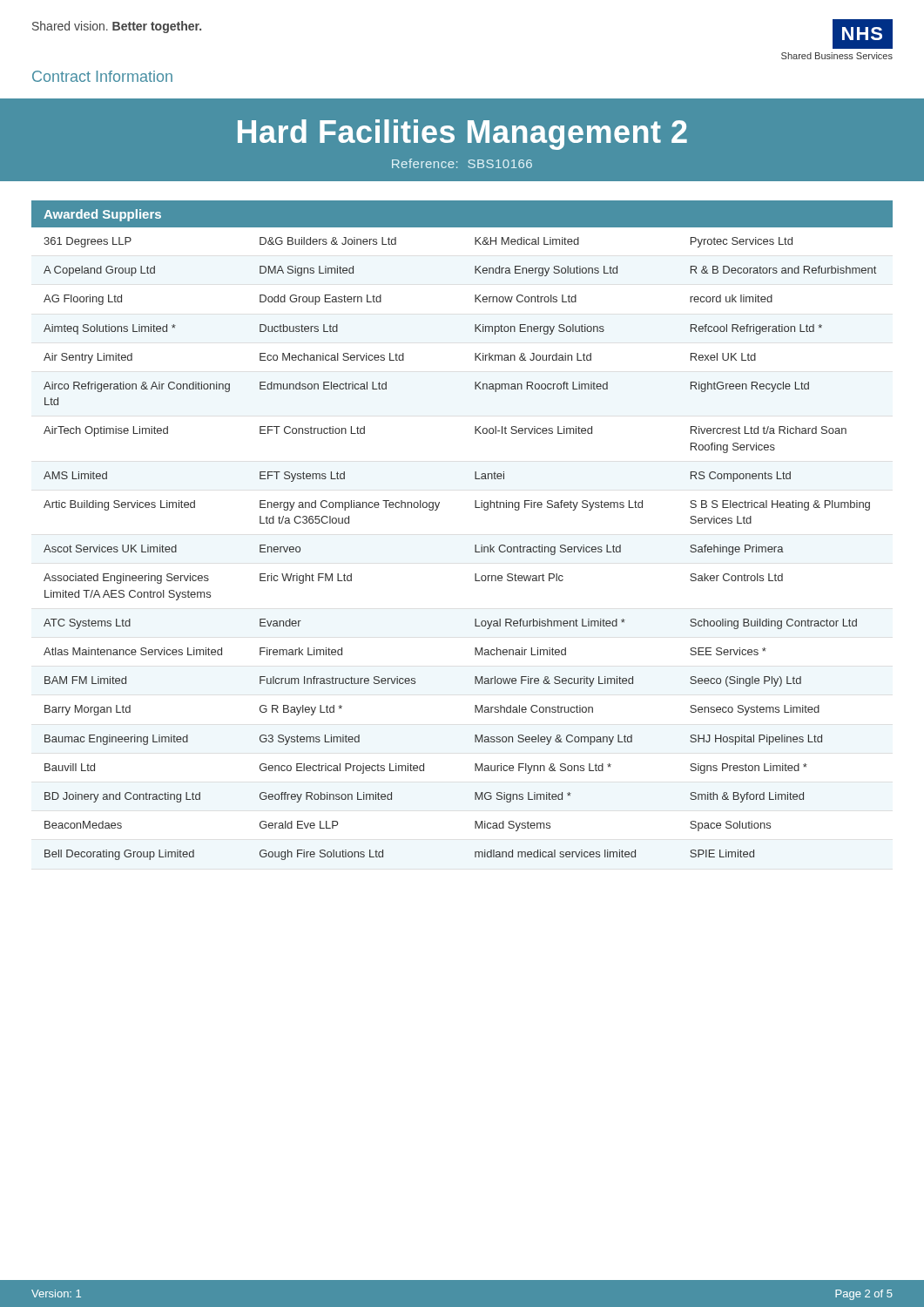The width and height of the screenshot is (924, 1307).
Task: Locate the section header that reads "Contract Information"
Action: coord(102,77)
